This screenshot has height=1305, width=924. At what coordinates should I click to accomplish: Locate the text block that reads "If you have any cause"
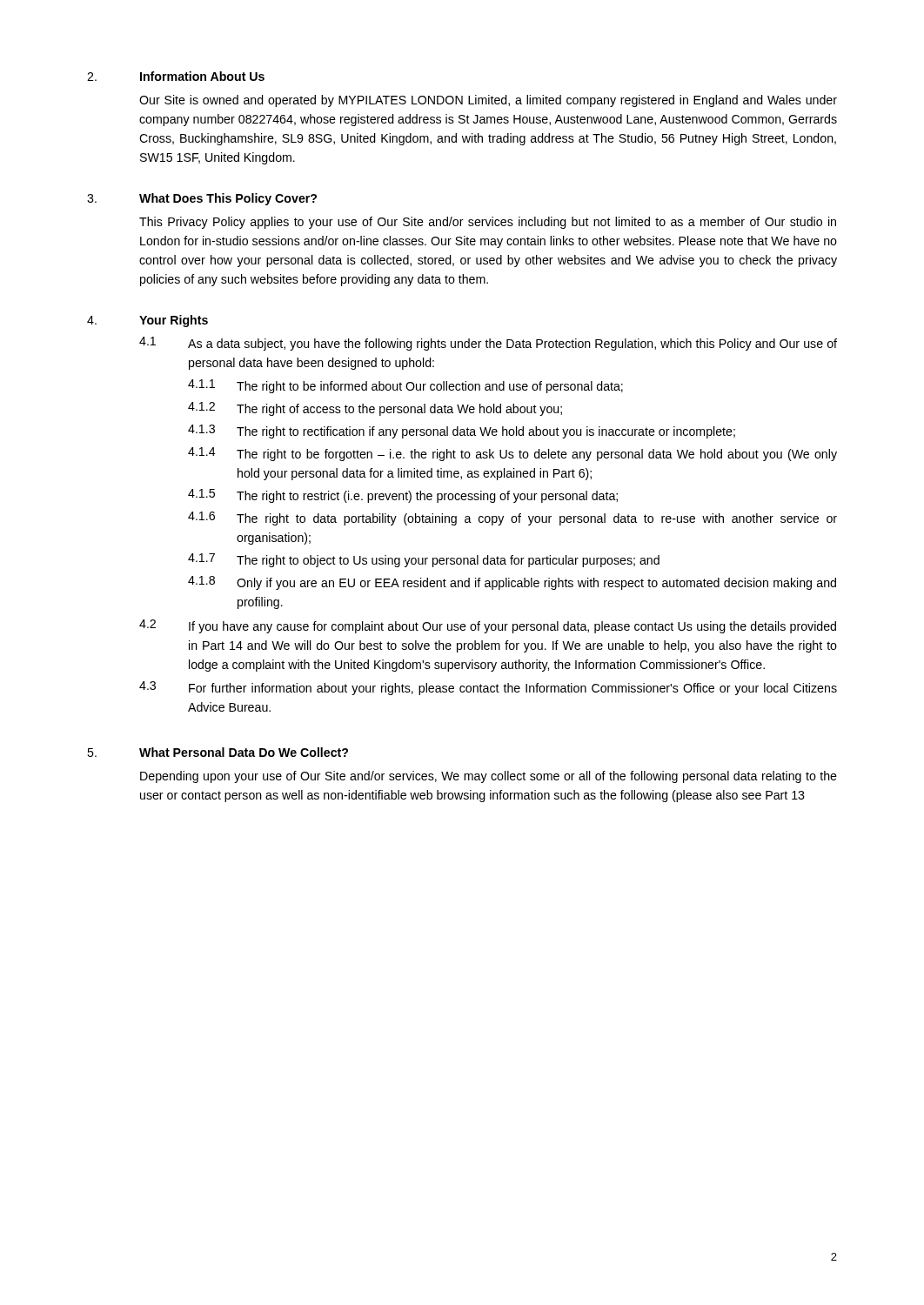tap(512, 646)
